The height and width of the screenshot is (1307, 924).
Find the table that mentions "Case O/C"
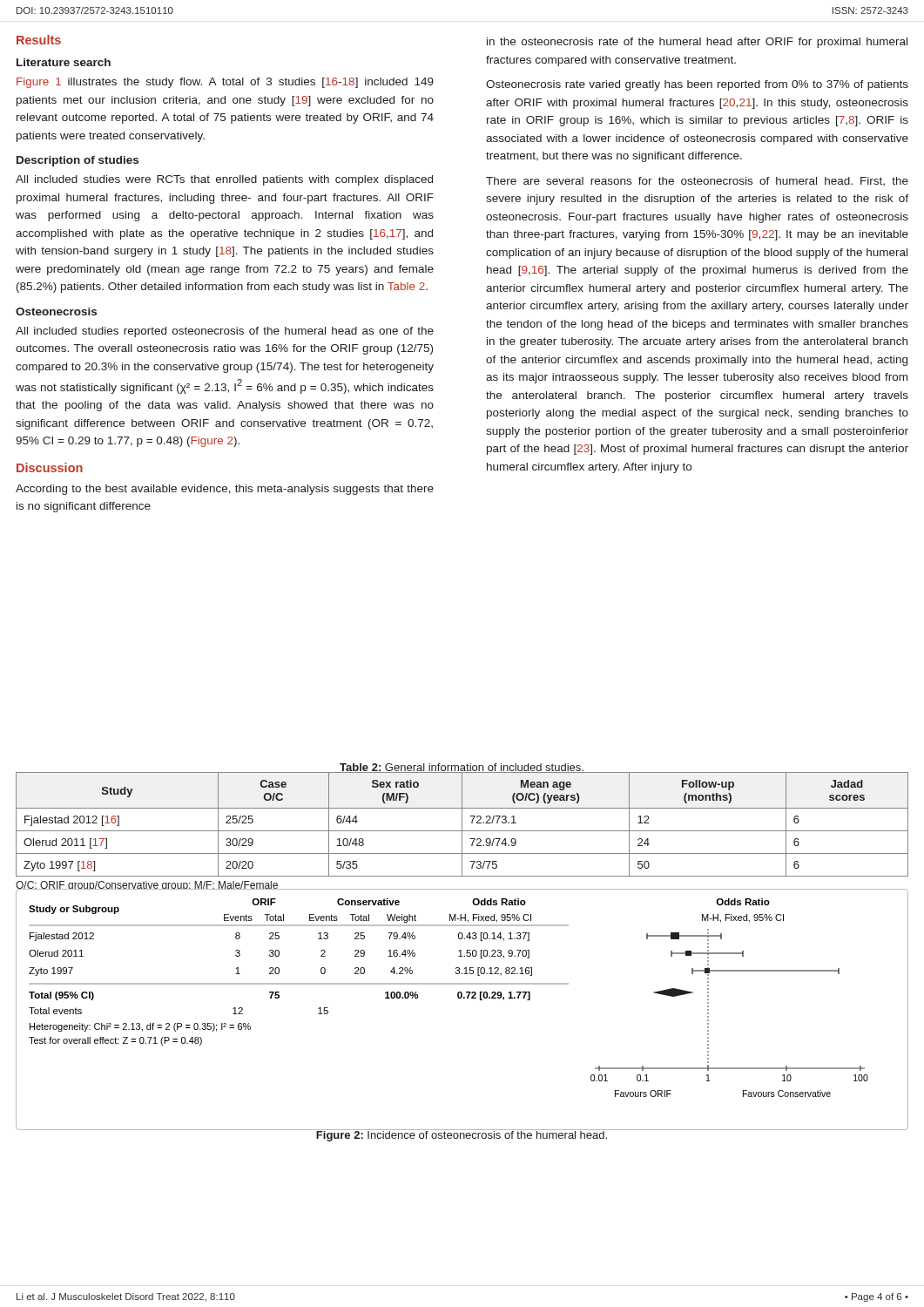(462, 832)
